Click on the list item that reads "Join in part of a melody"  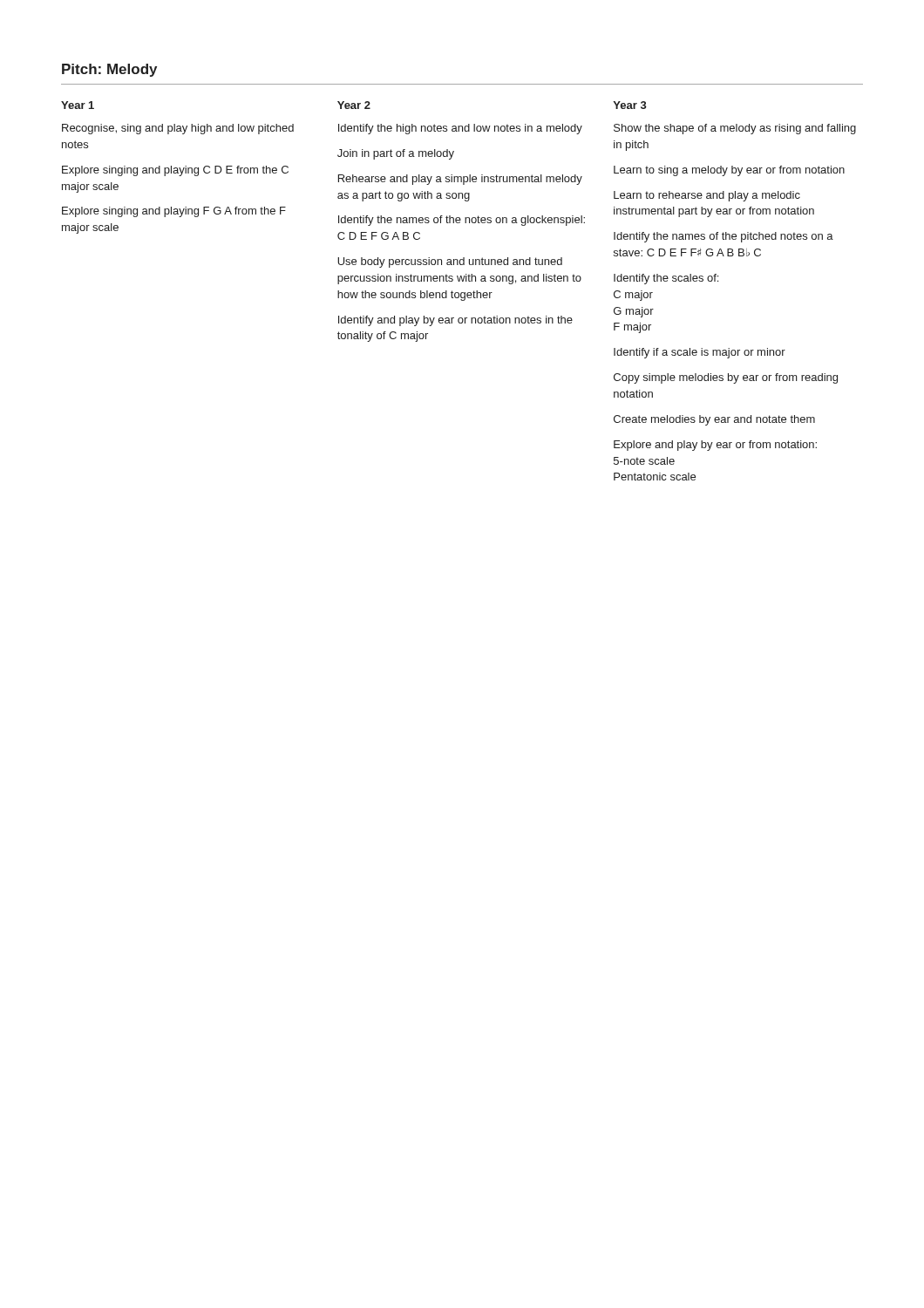pos(396,153)
